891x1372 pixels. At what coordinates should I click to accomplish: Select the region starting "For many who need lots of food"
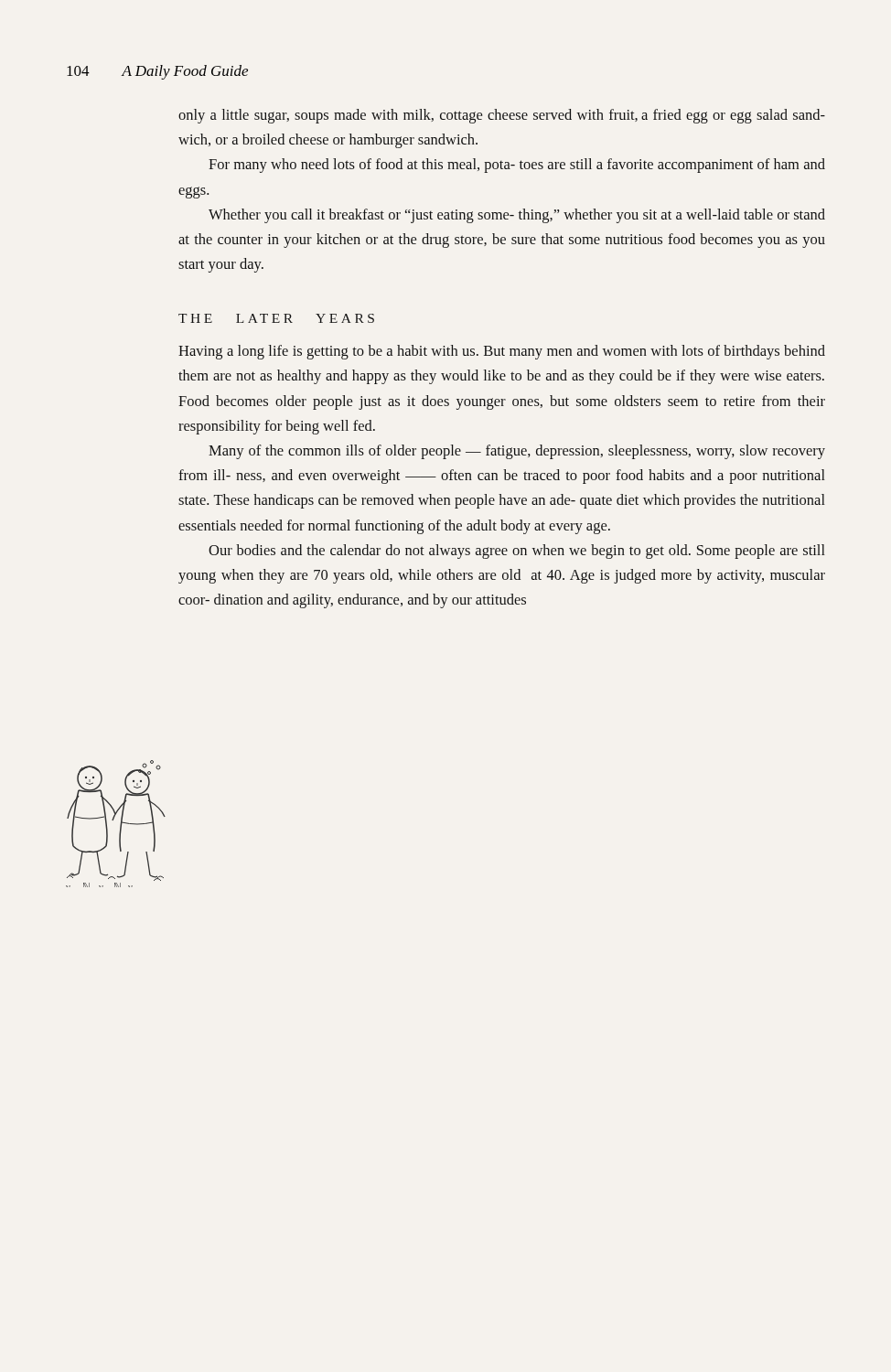pos(502,177)
